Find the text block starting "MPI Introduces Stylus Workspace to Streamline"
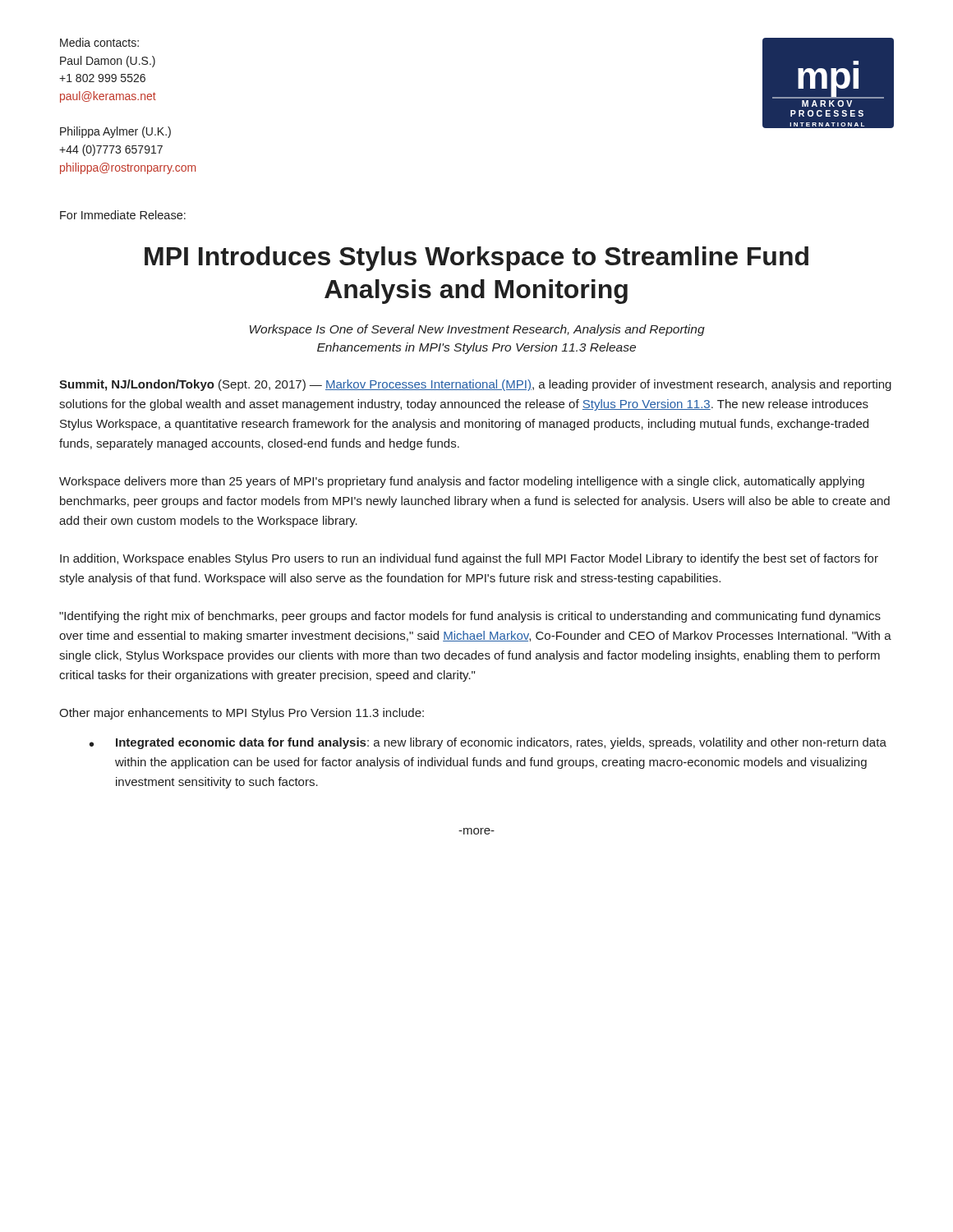The width and height of the screenshot is (953, 1232). 476,272
